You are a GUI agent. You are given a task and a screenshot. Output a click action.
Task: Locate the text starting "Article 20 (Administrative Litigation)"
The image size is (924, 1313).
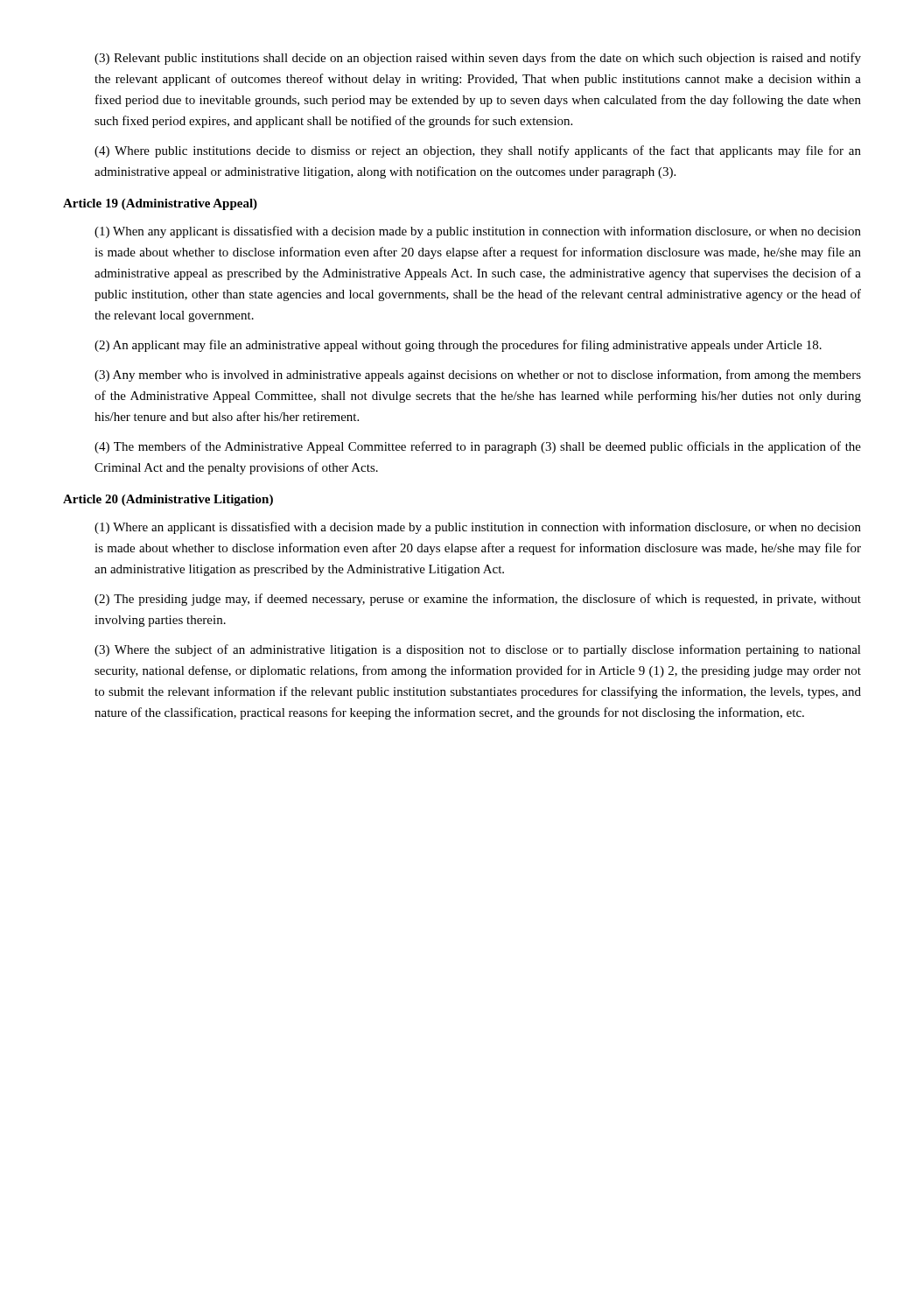tap(168, 499)
